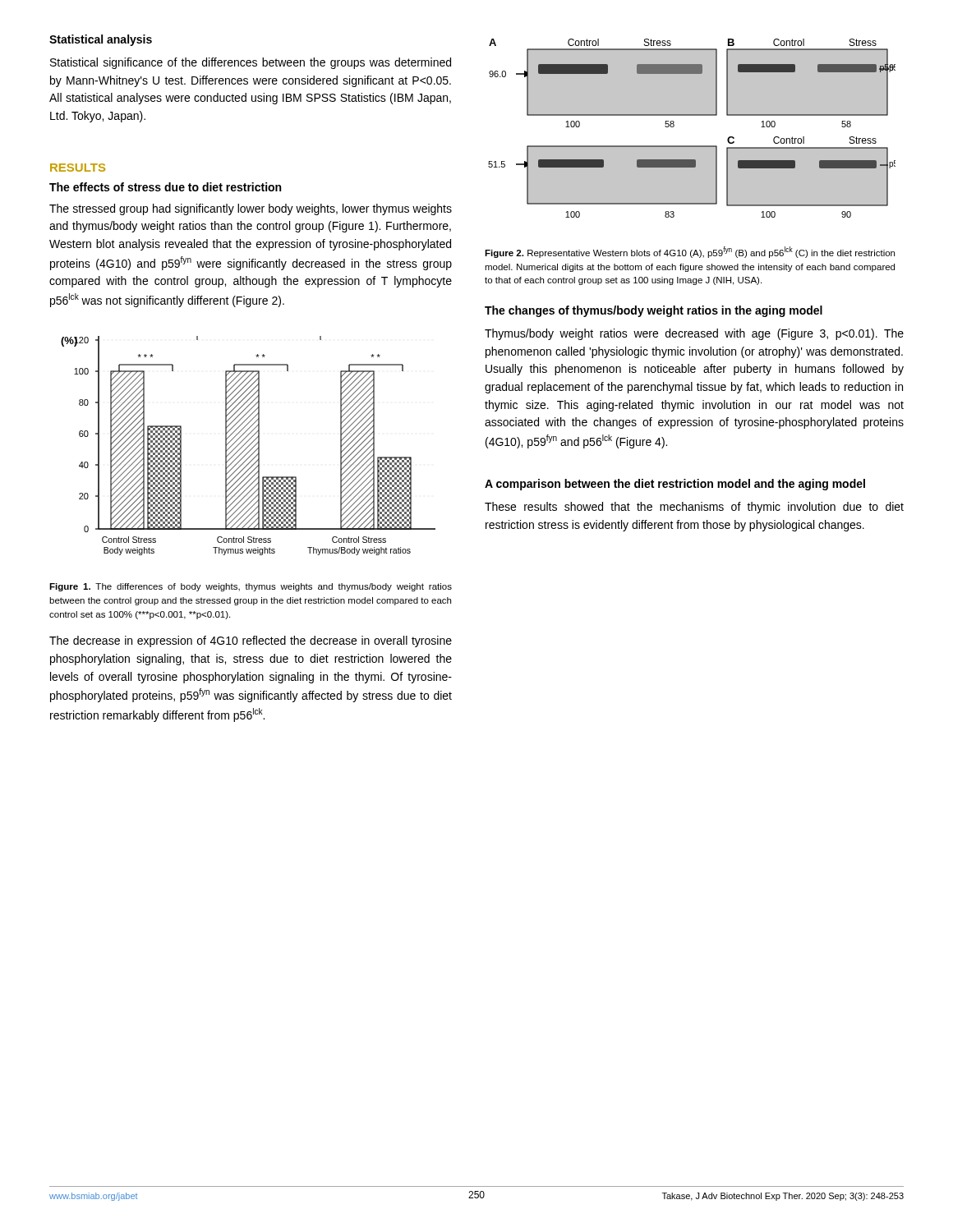953x1232 pixels.
Task: Click the passage that begins "These results showed that the"
Action: (x=694, y=517)
